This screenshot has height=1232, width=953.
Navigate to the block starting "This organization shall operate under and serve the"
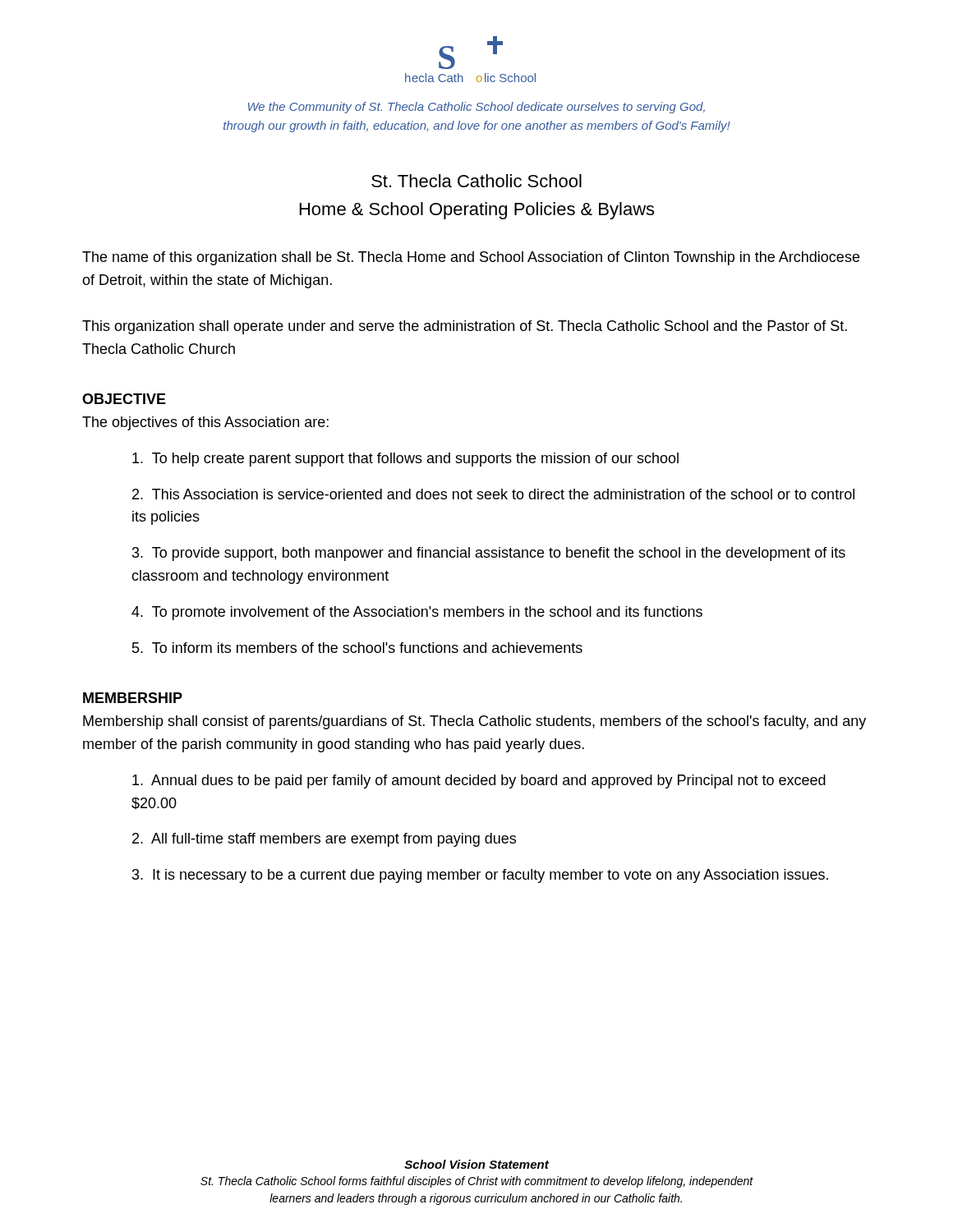tap(465, 338)
